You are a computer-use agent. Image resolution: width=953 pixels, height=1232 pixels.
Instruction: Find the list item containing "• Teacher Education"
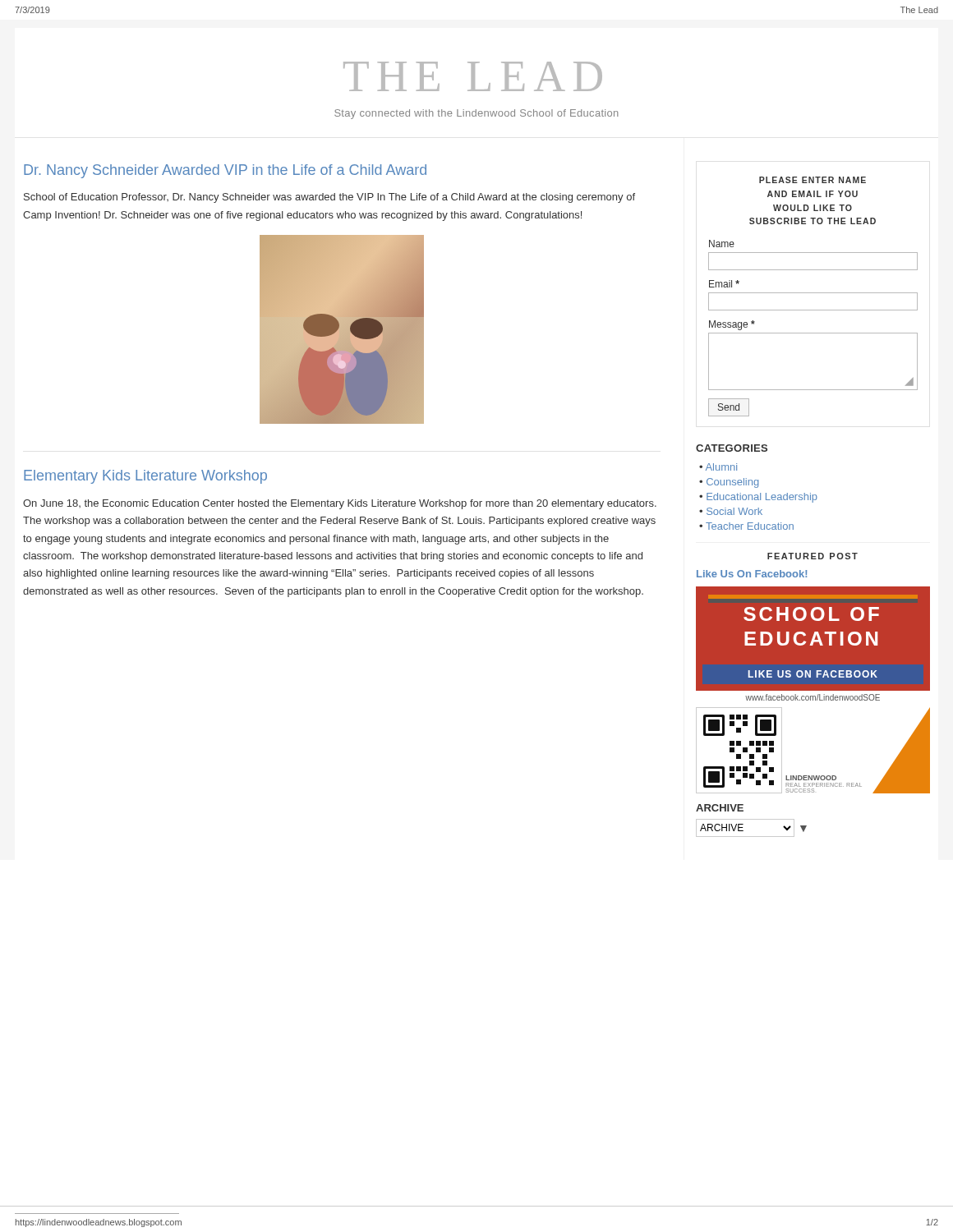(747, 526)
